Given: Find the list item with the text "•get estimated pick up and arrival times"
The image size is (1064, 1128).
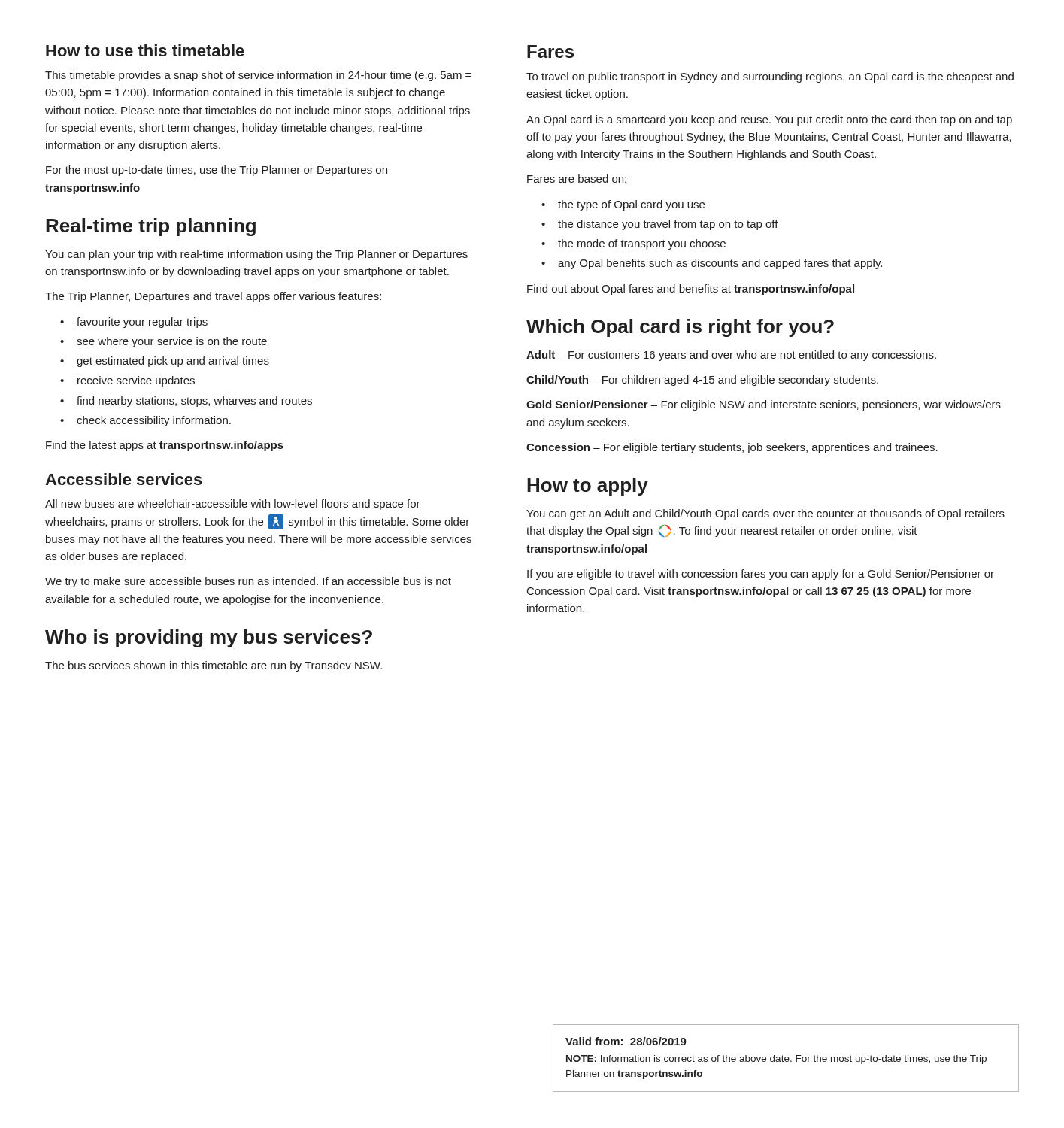Looking at the screenshot, I should pos(165,361).
